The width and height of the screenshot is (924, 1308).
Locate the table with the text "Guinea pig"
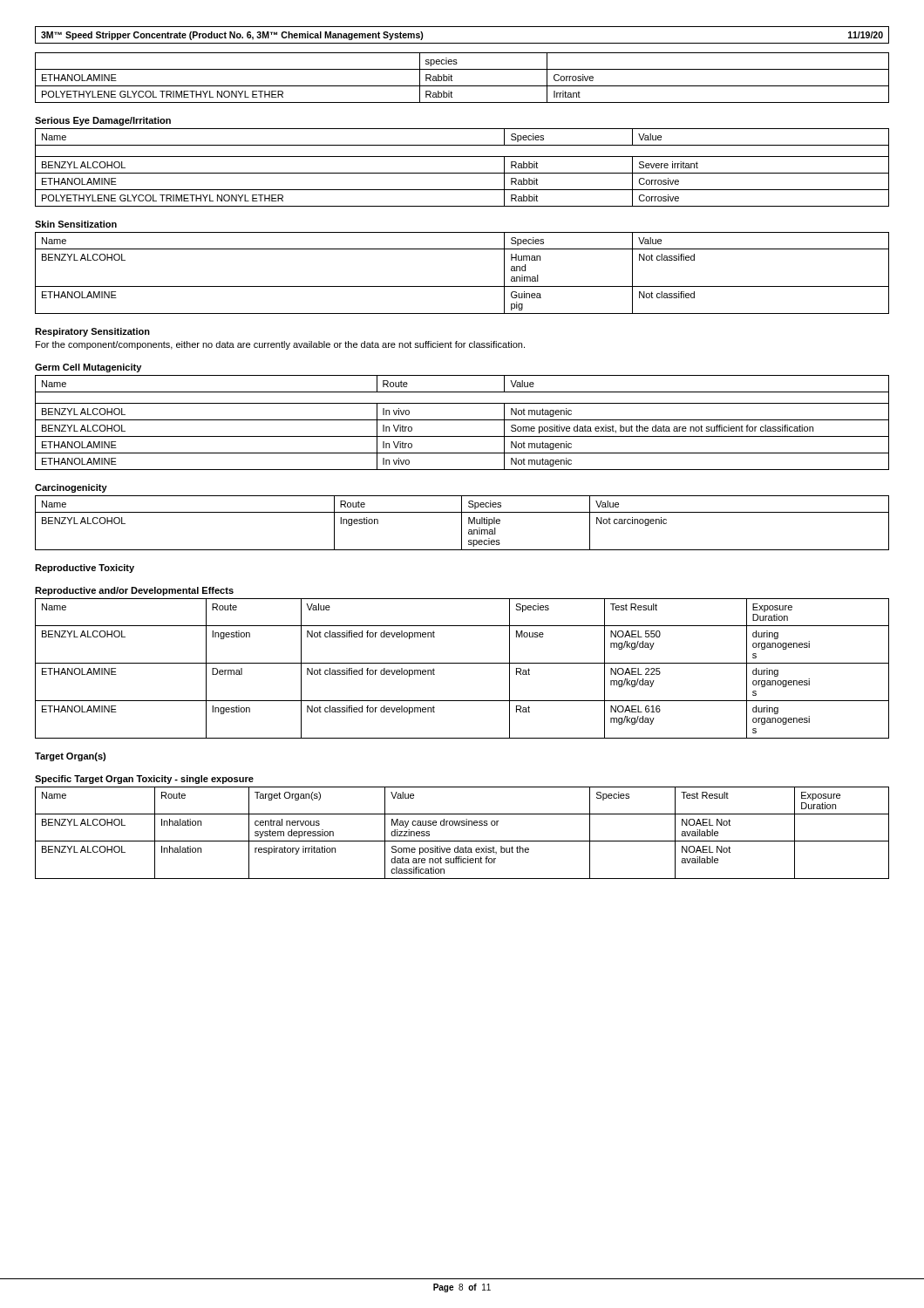pos(462,273)
